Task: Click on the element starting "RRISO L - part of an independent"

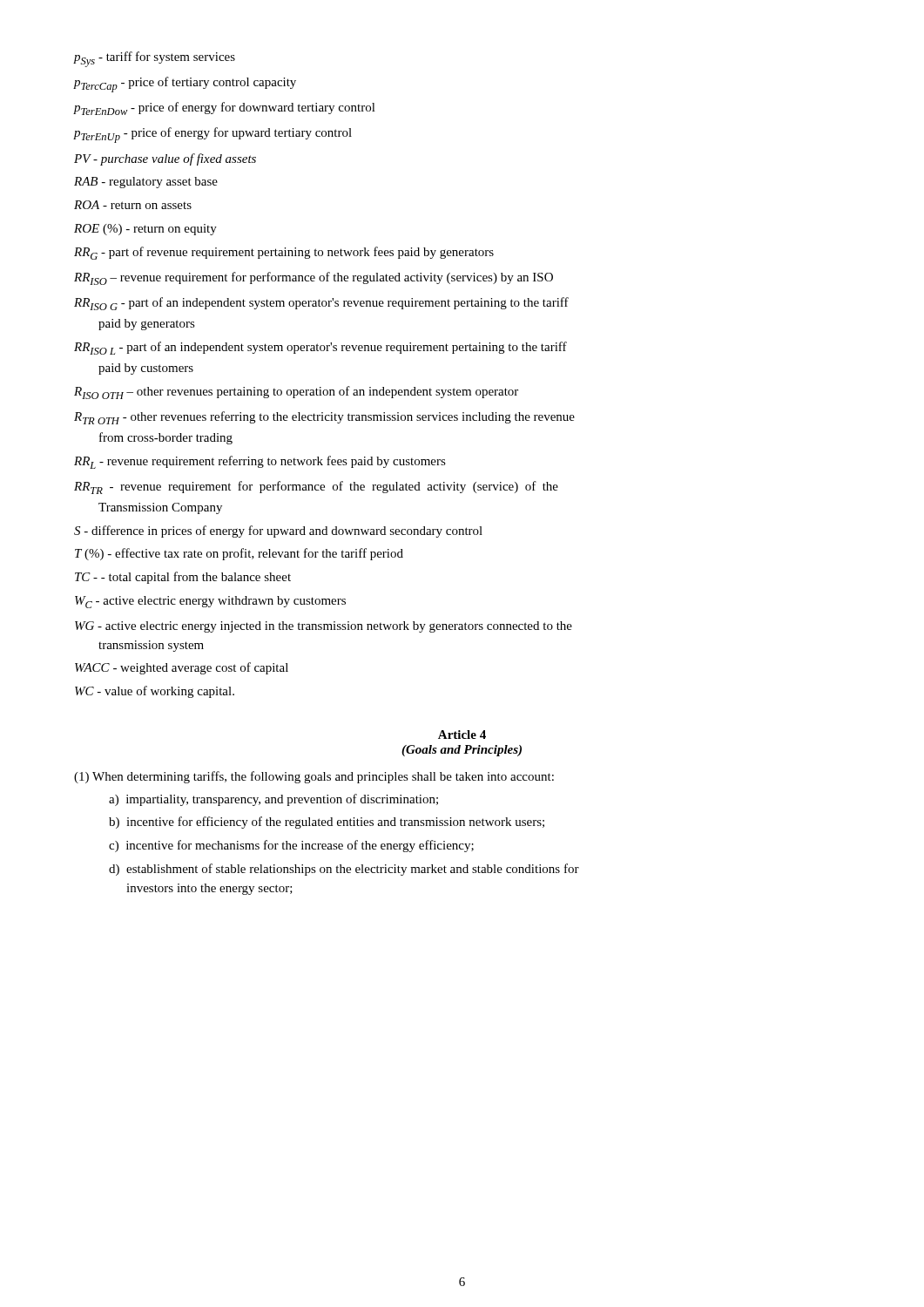Action: [x=462, y=359]
